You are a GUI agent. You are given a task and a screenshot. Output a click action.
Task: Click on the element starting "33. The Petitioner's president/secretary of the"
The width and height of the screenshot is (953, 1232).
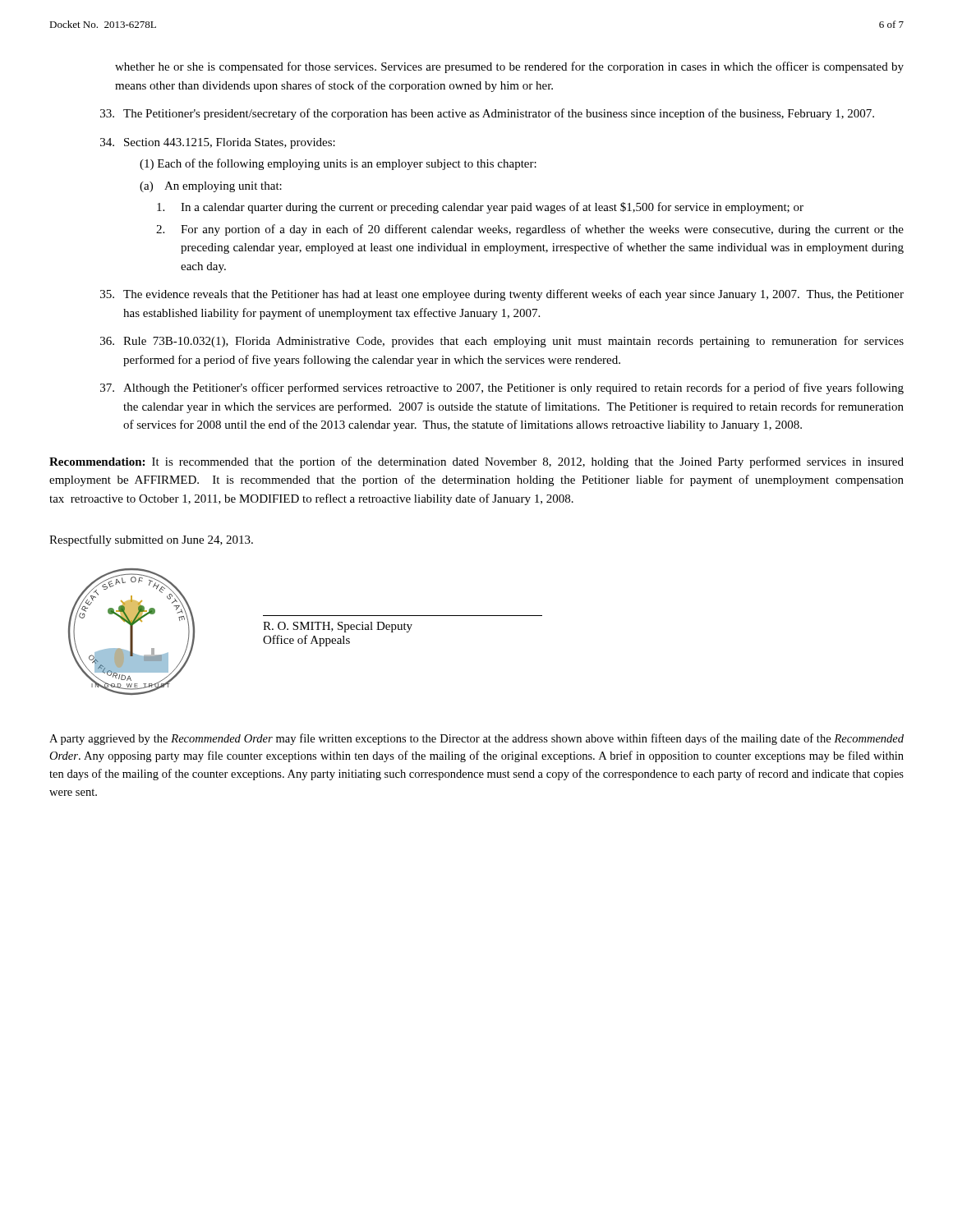tap(476, 114)
